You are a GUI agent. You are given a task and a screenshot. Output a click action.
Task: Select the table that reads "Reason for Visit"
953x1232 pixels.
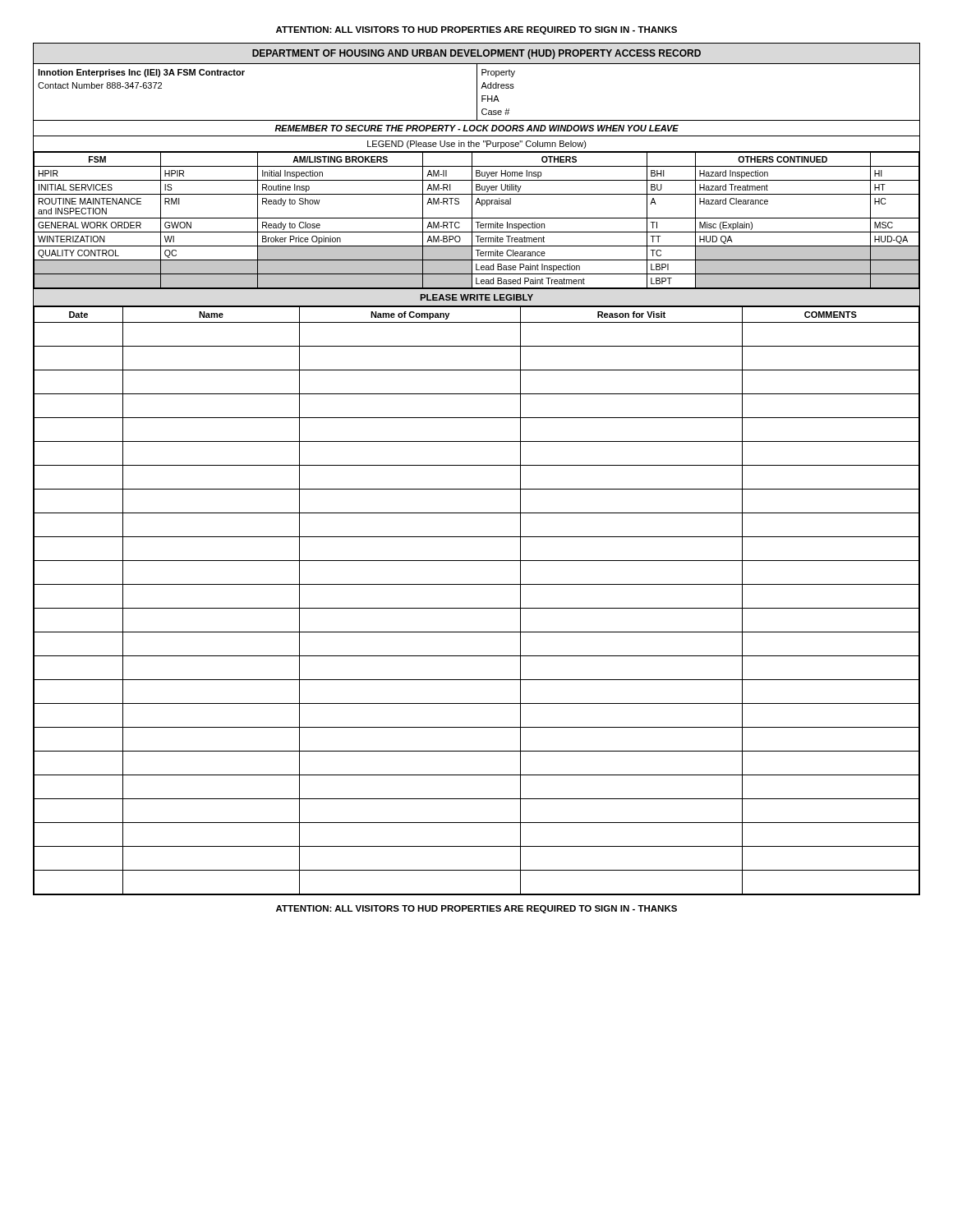pos(476,600)
